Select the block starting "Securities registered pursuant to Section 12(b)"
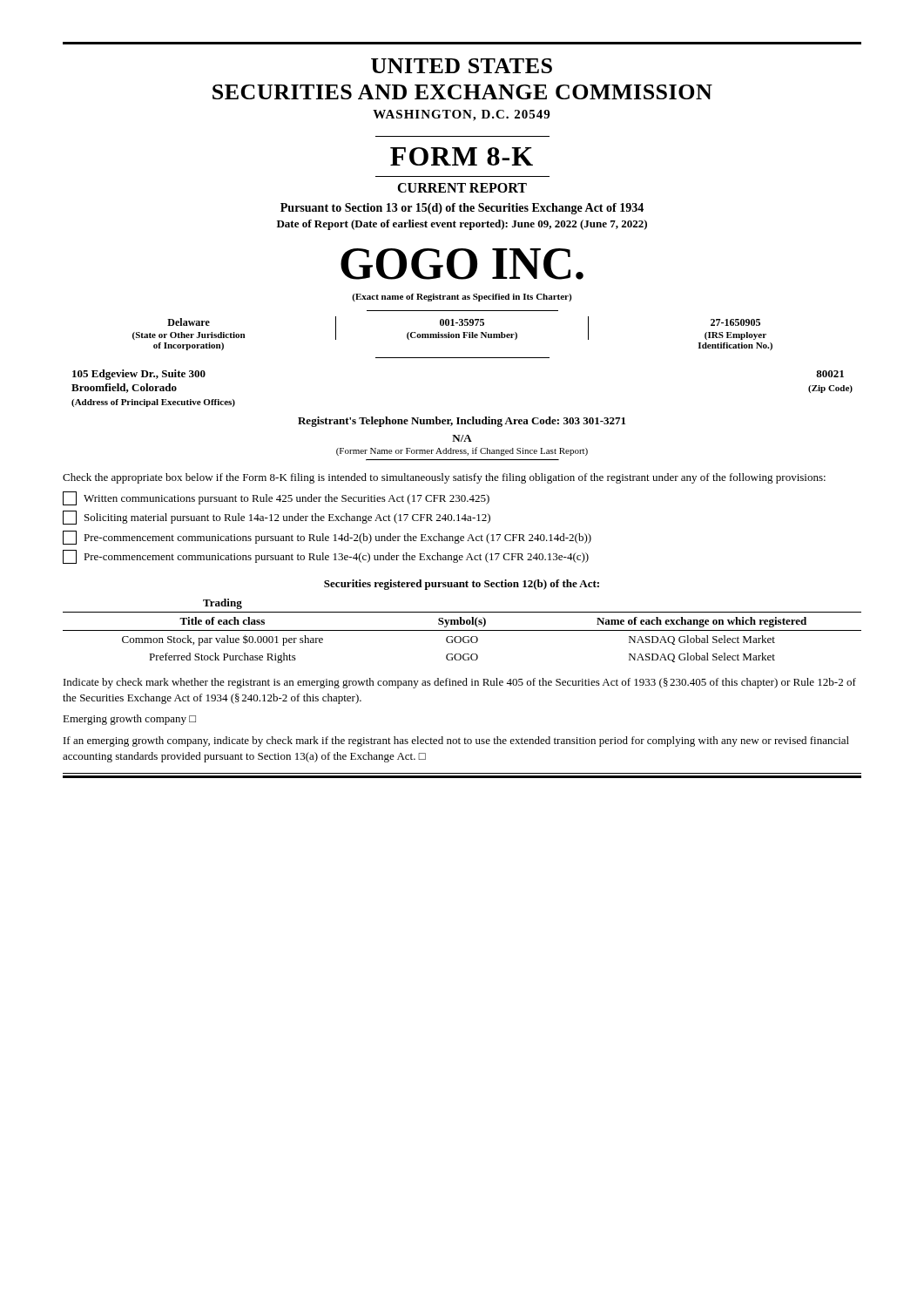 pos(462,583)
